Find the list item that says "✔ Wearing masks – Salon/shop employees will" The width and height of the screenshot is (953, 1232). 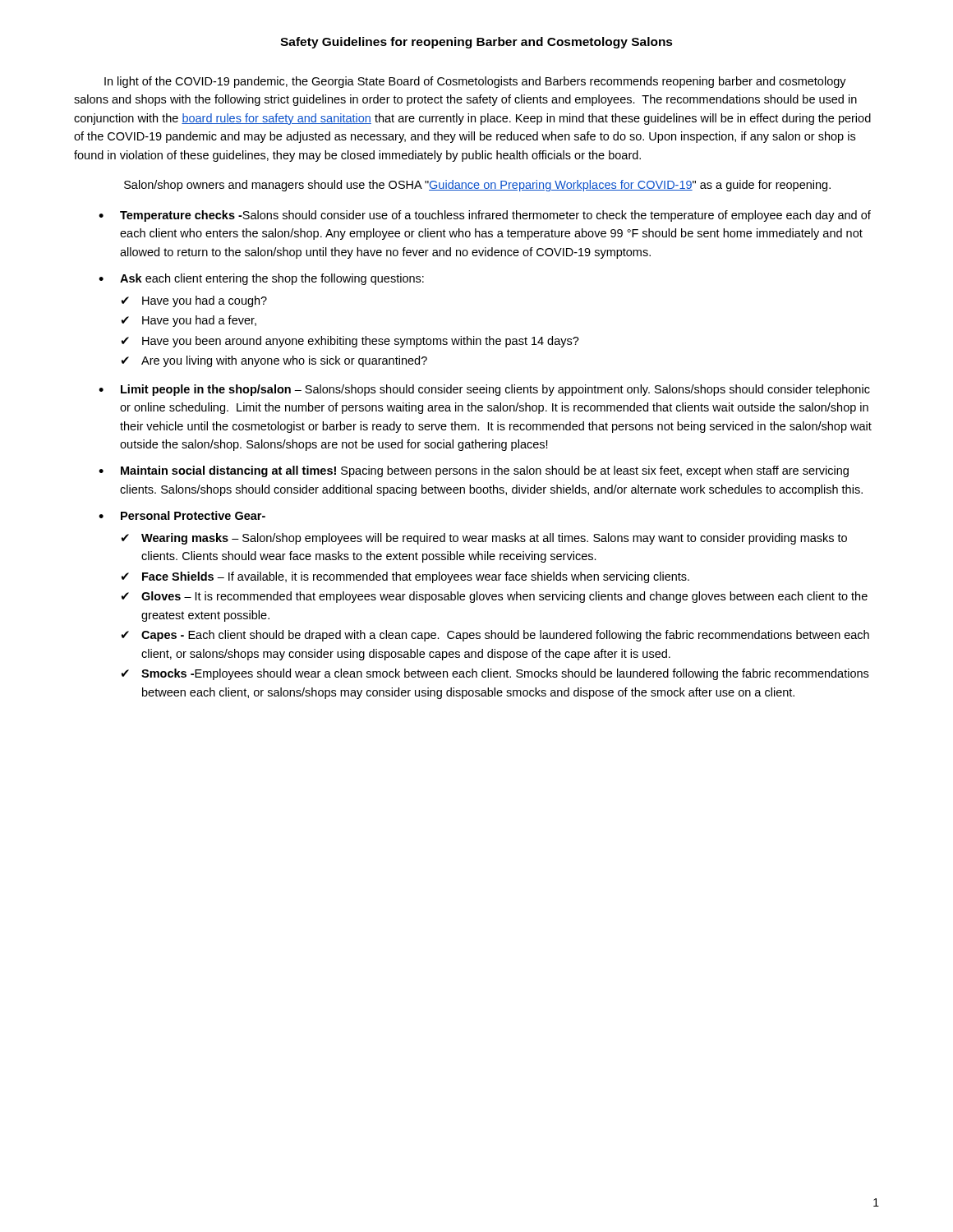[500, 547]
